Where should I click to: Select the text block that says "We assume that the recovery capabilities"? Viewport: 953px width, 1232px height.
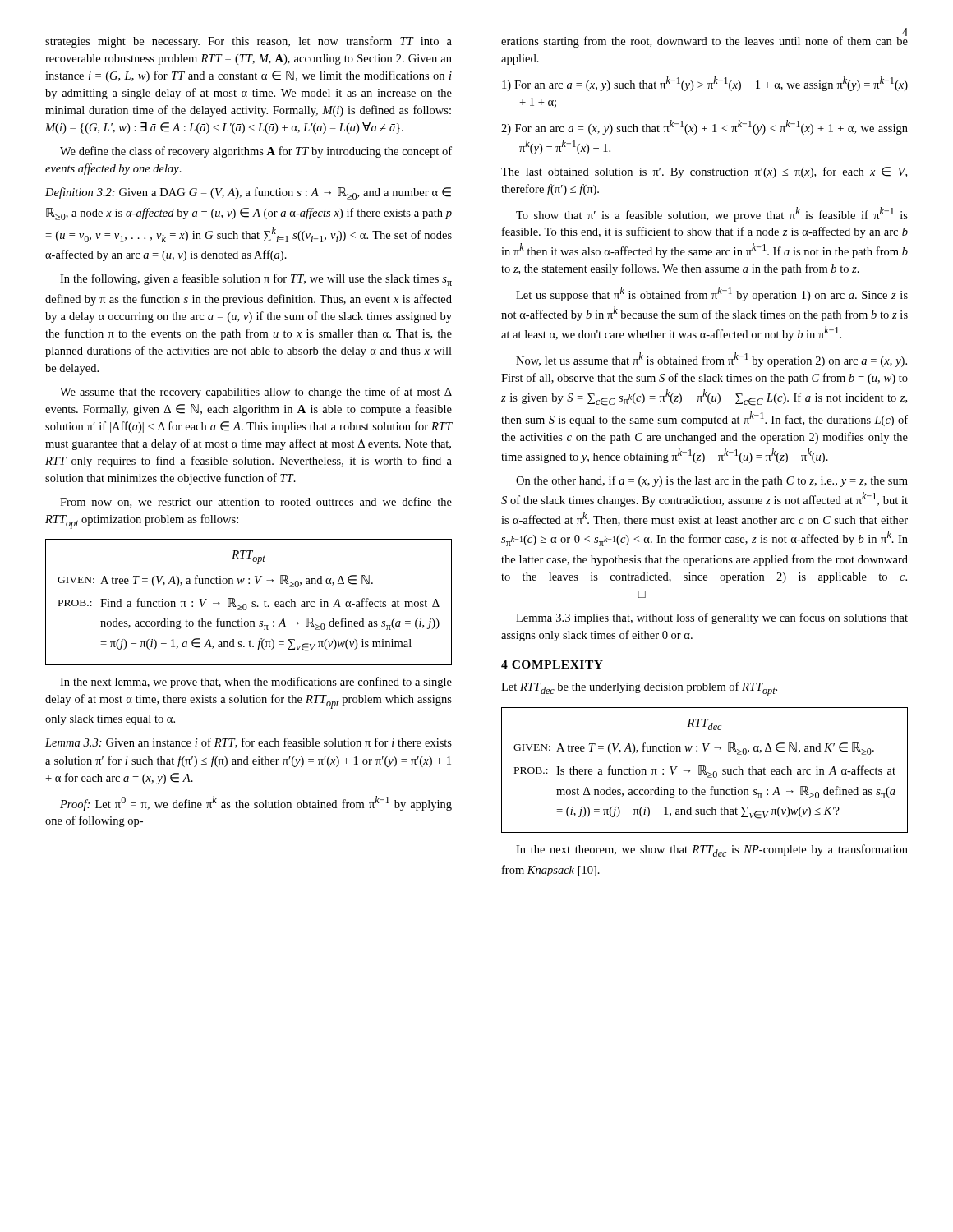(x=248, y=435)
